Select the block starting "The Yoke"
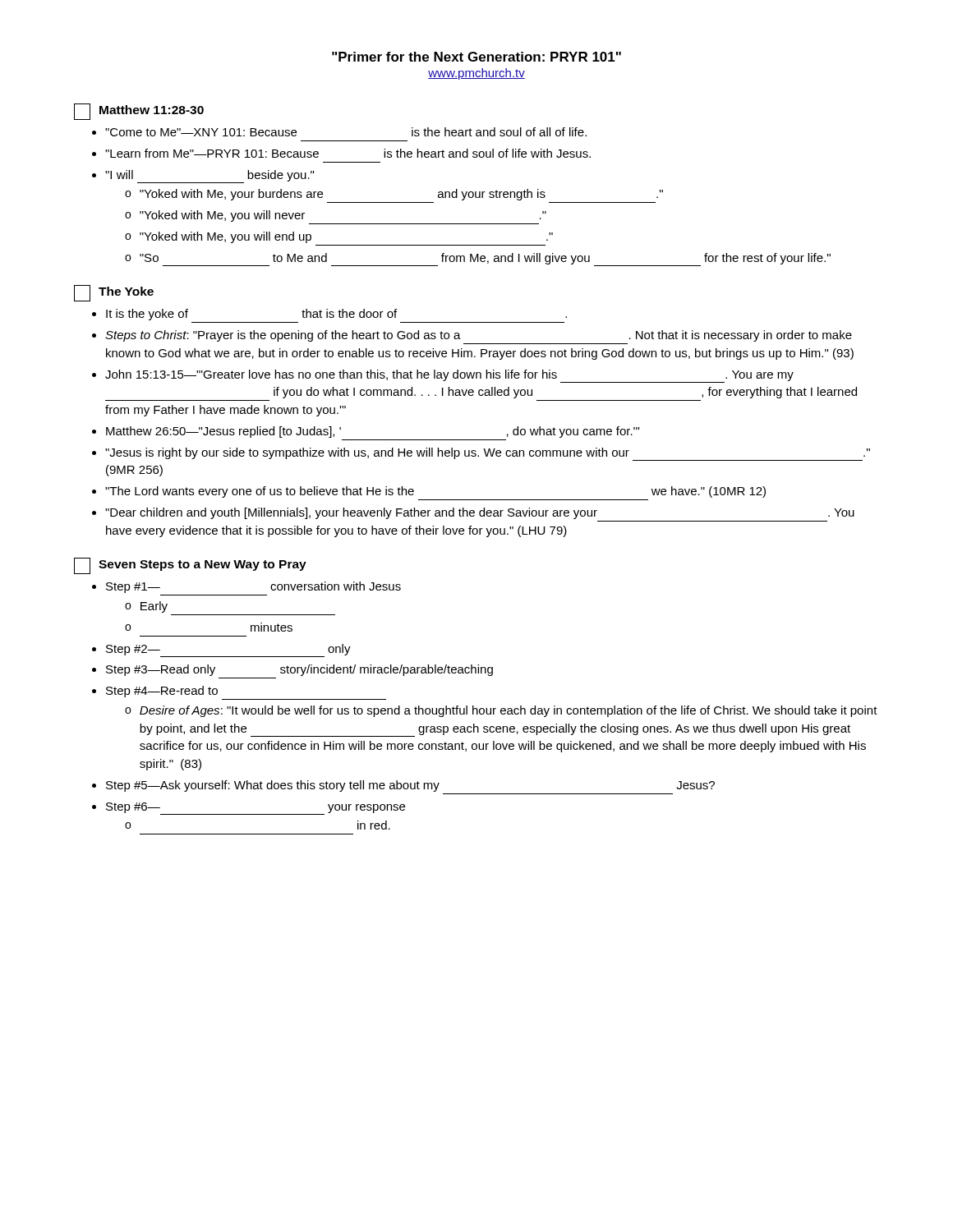 tap(126, 291)
